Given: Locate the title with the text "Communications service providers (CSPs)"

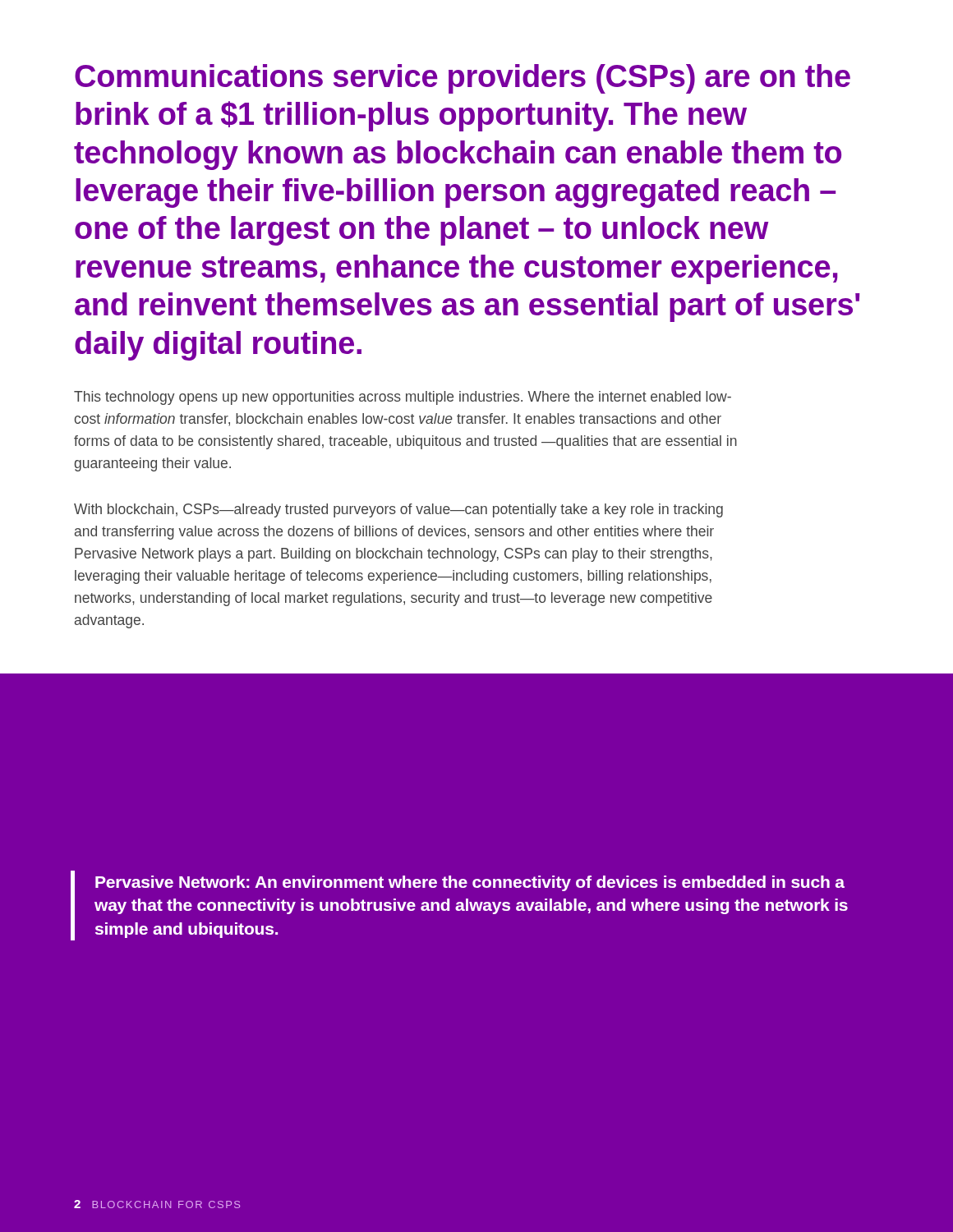Looking at the screenshot, I should pyautogui.click(x=476, y=210).
